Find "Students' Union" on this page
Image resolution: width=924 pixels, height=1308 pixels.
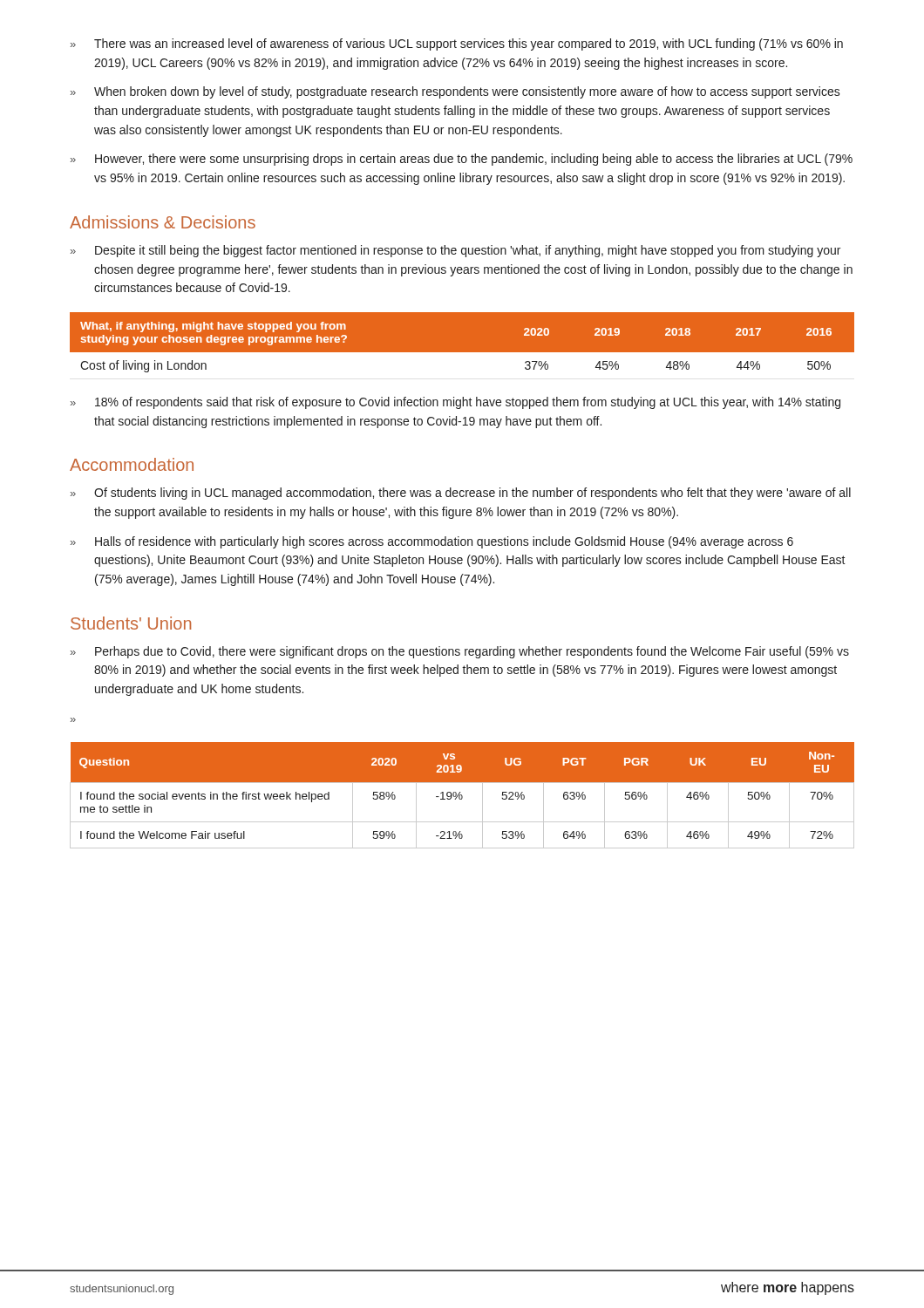click(x=131, y=623)
